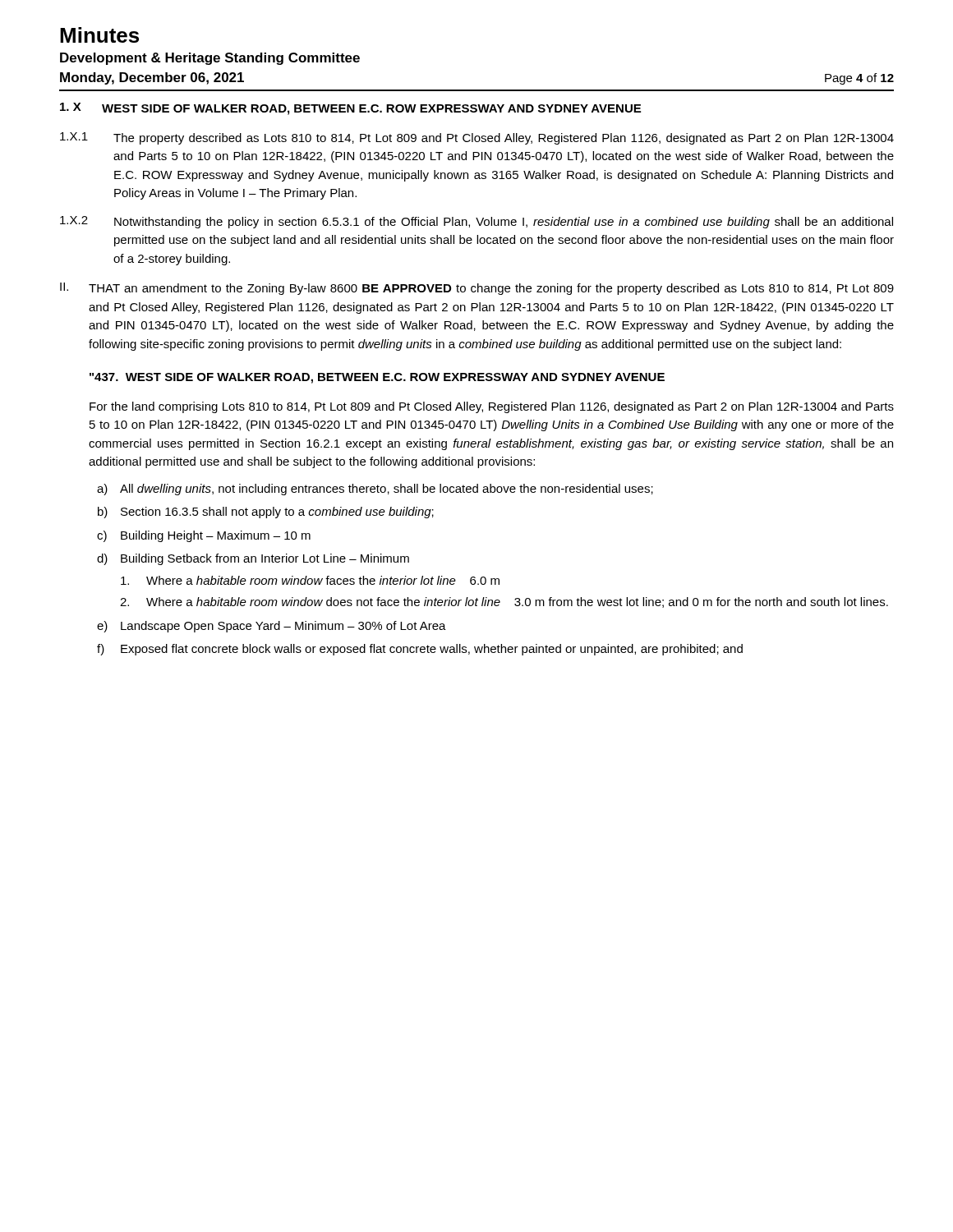Viewport: 953px width, 1232px height.
Task: Find the text block that says "X.1 The property described as"
Action: [476, 166]
